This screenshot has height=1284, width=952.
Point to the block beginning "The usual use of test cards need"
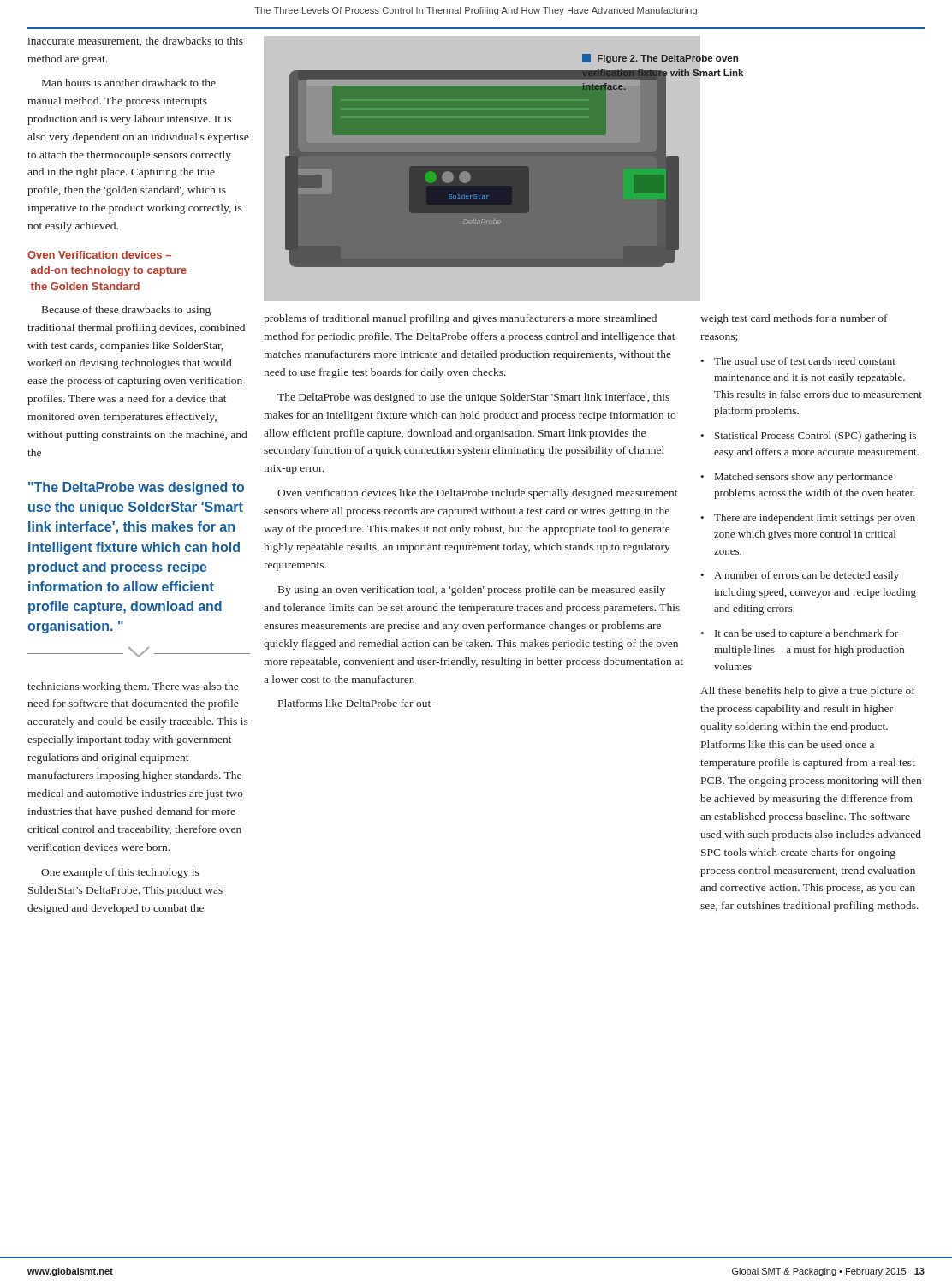(818, 386)
